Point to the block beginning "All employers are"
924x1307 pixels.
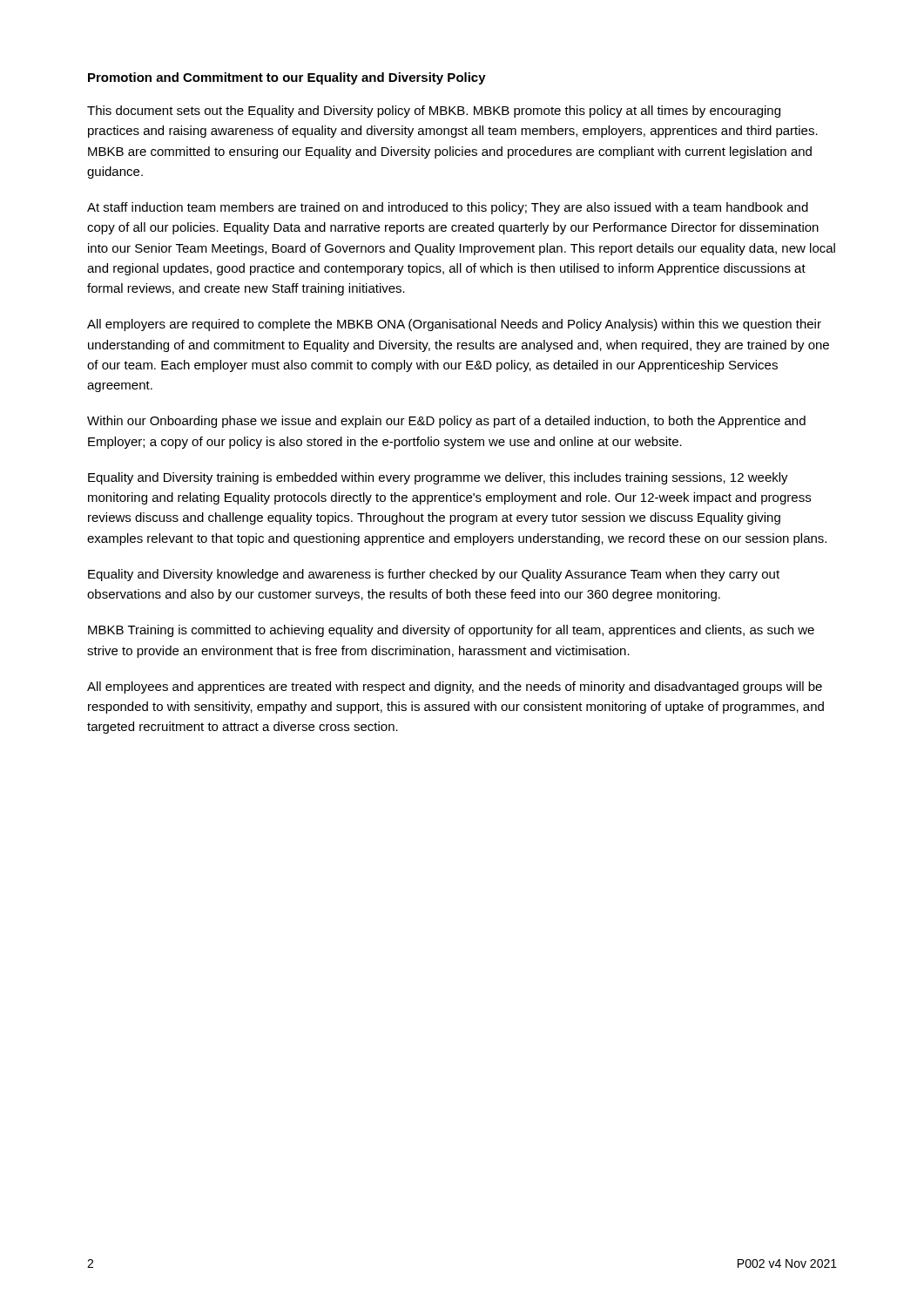(458, 354)
